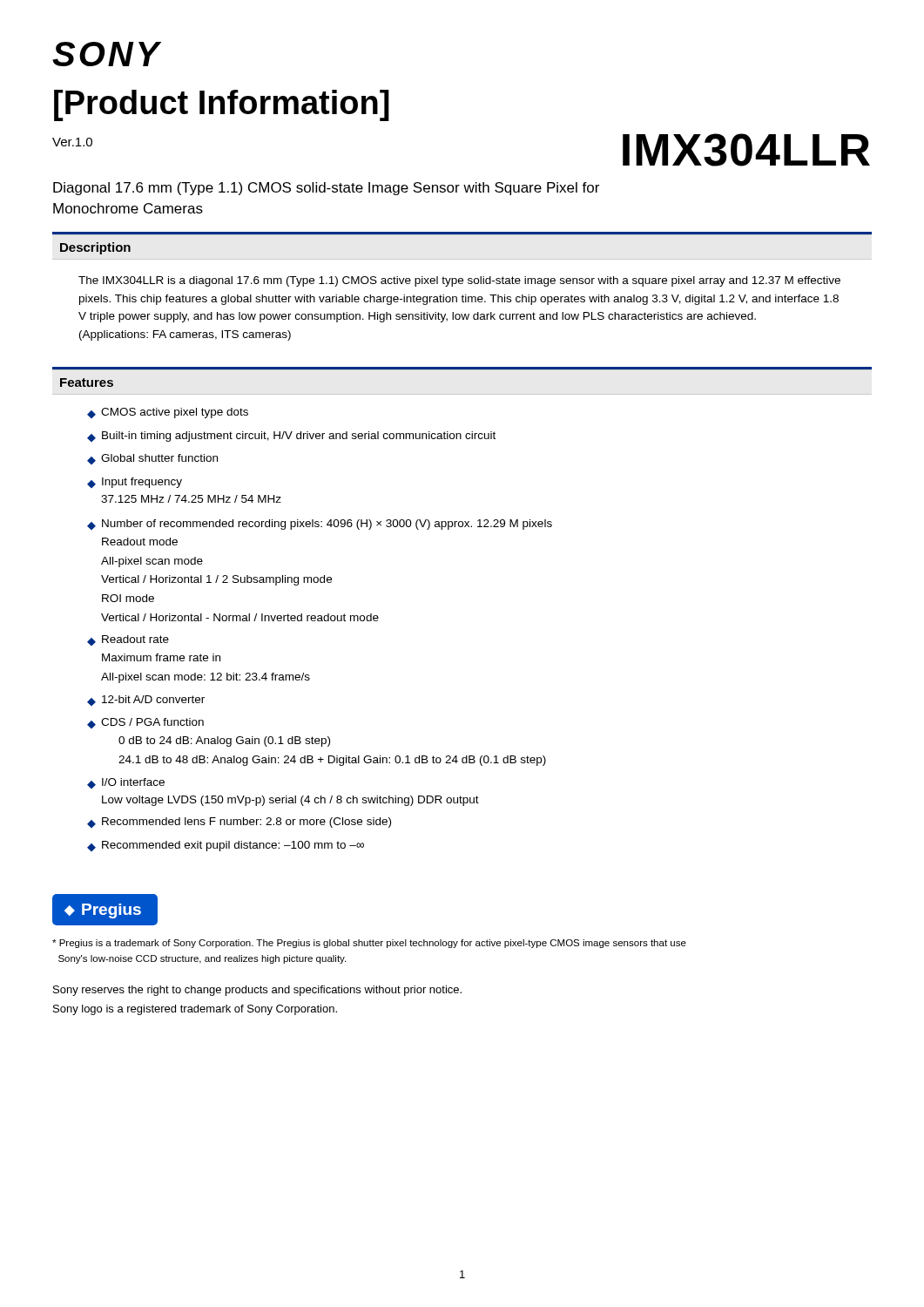Locate the footnote that reads "Pregius is a trademark of Sony"
Viewport: 924px width, 1307px height.
[369, 951]
